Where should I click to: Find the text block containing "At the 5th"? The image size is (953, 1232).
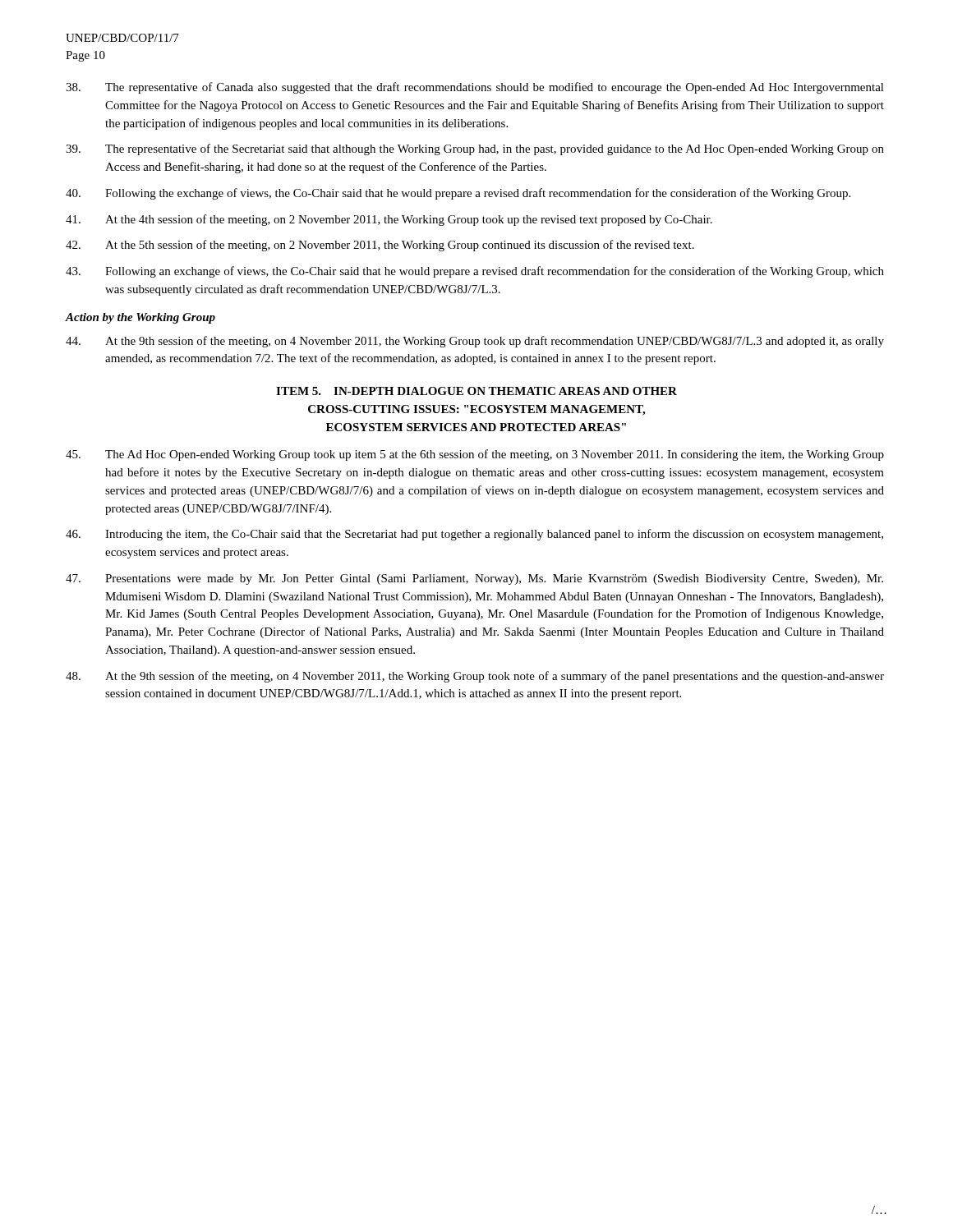[x=475, y=246]
